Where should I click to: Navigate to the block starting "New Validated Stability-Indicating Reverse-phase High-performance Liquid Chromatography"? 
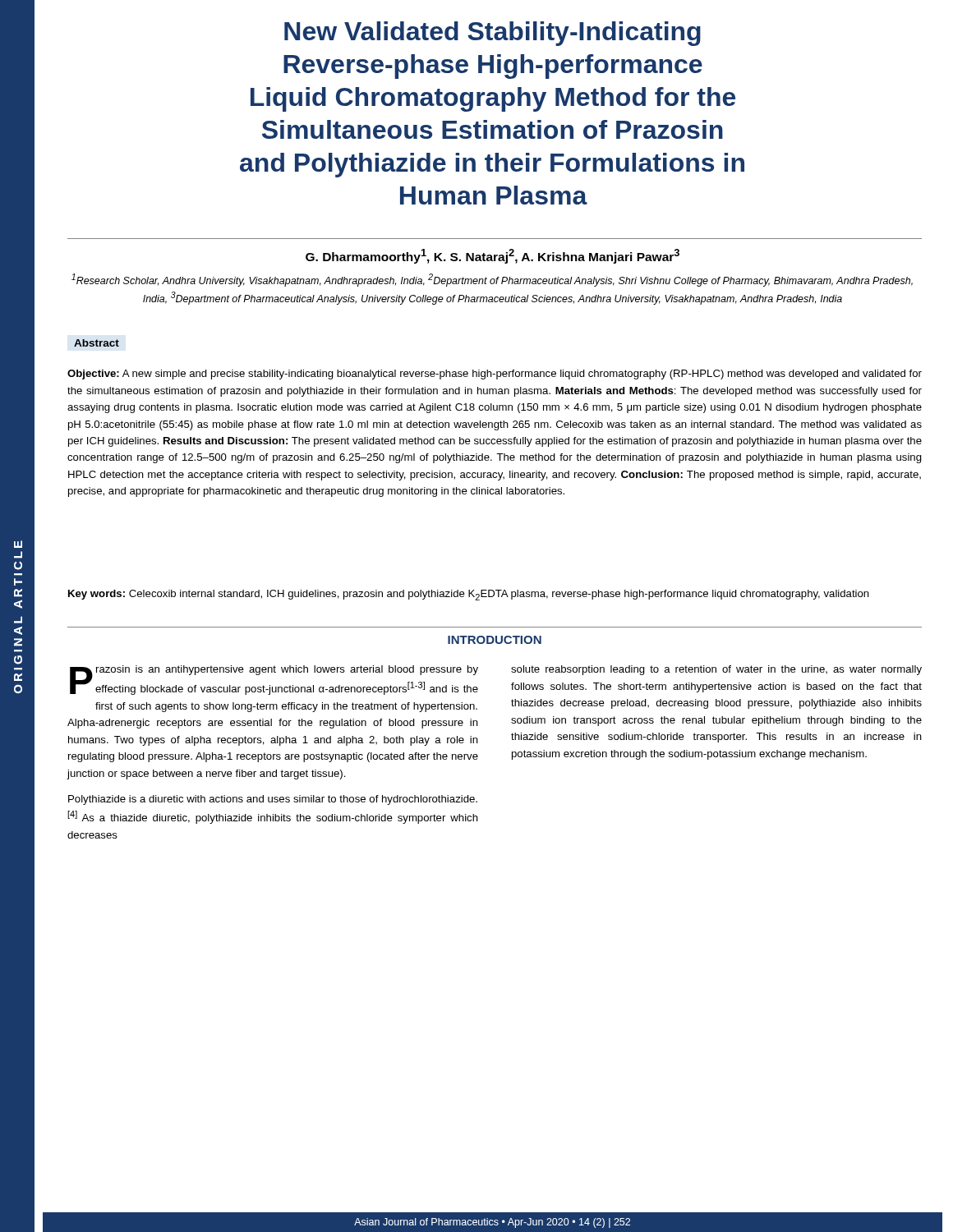pyautogui.click(x=493, y=113)
